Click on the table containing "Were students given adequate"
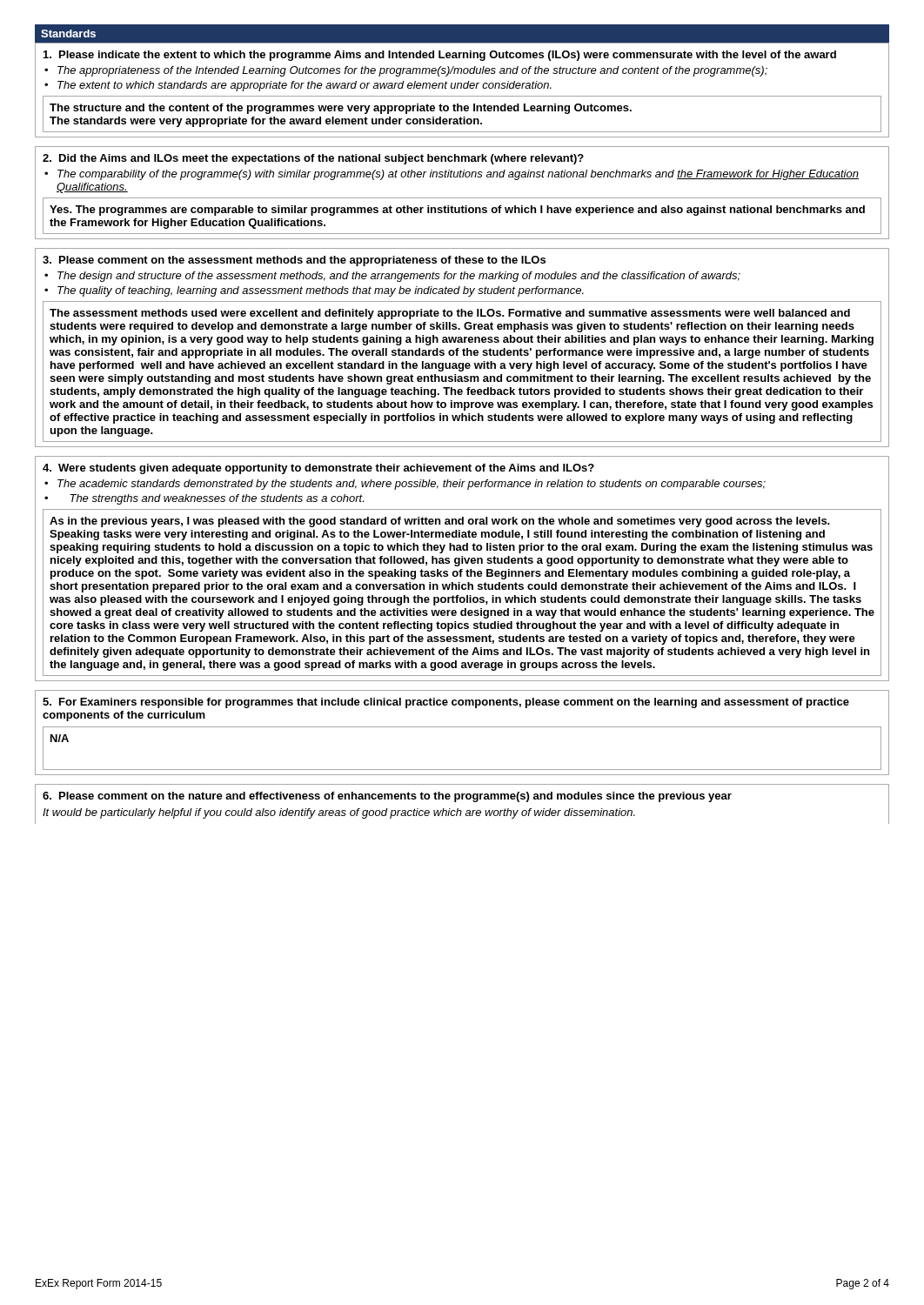 [x=462, y=569]
